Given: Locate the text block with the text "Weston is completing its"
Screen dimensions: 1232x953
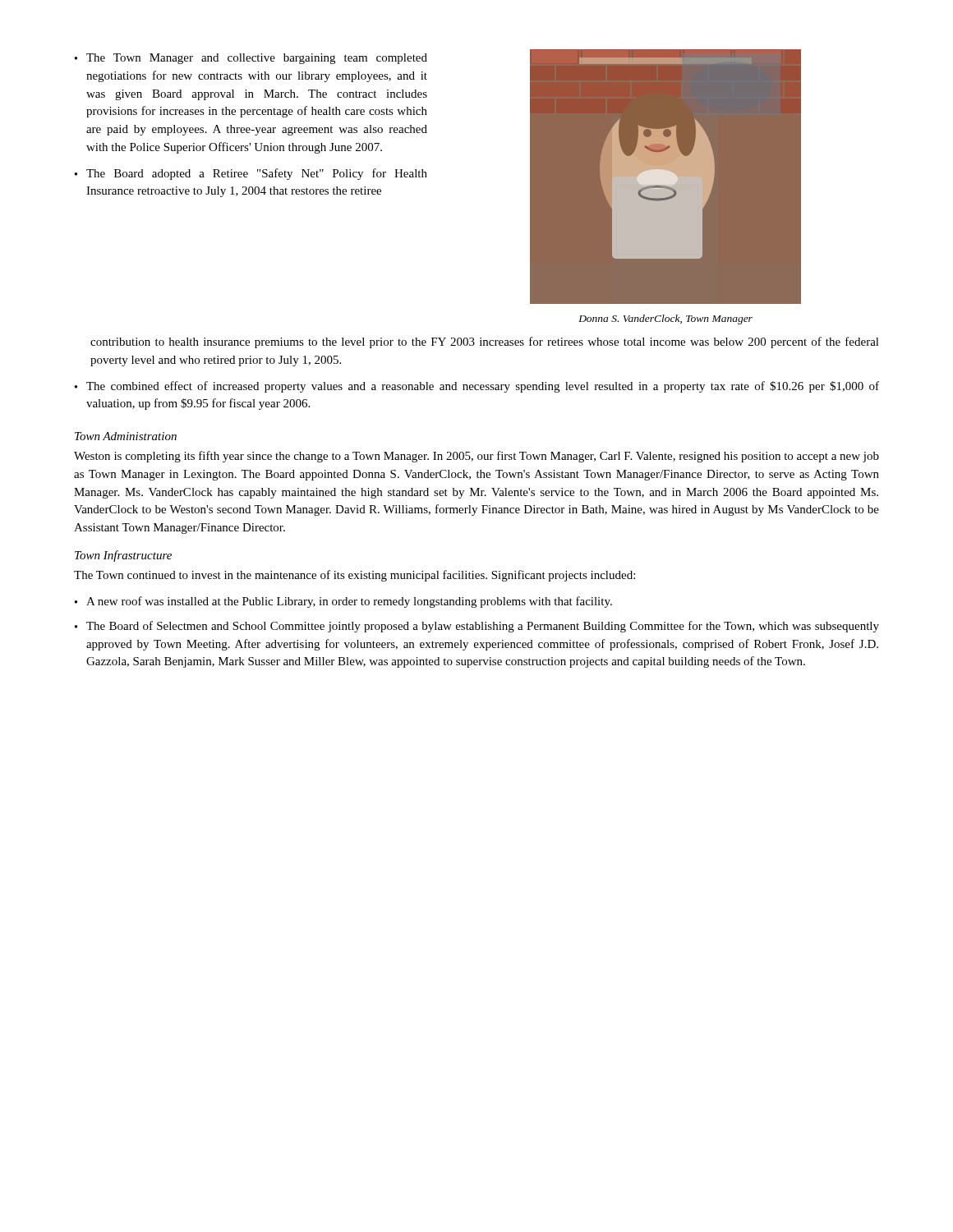Looking at the screenshot, I should [476, 492].
